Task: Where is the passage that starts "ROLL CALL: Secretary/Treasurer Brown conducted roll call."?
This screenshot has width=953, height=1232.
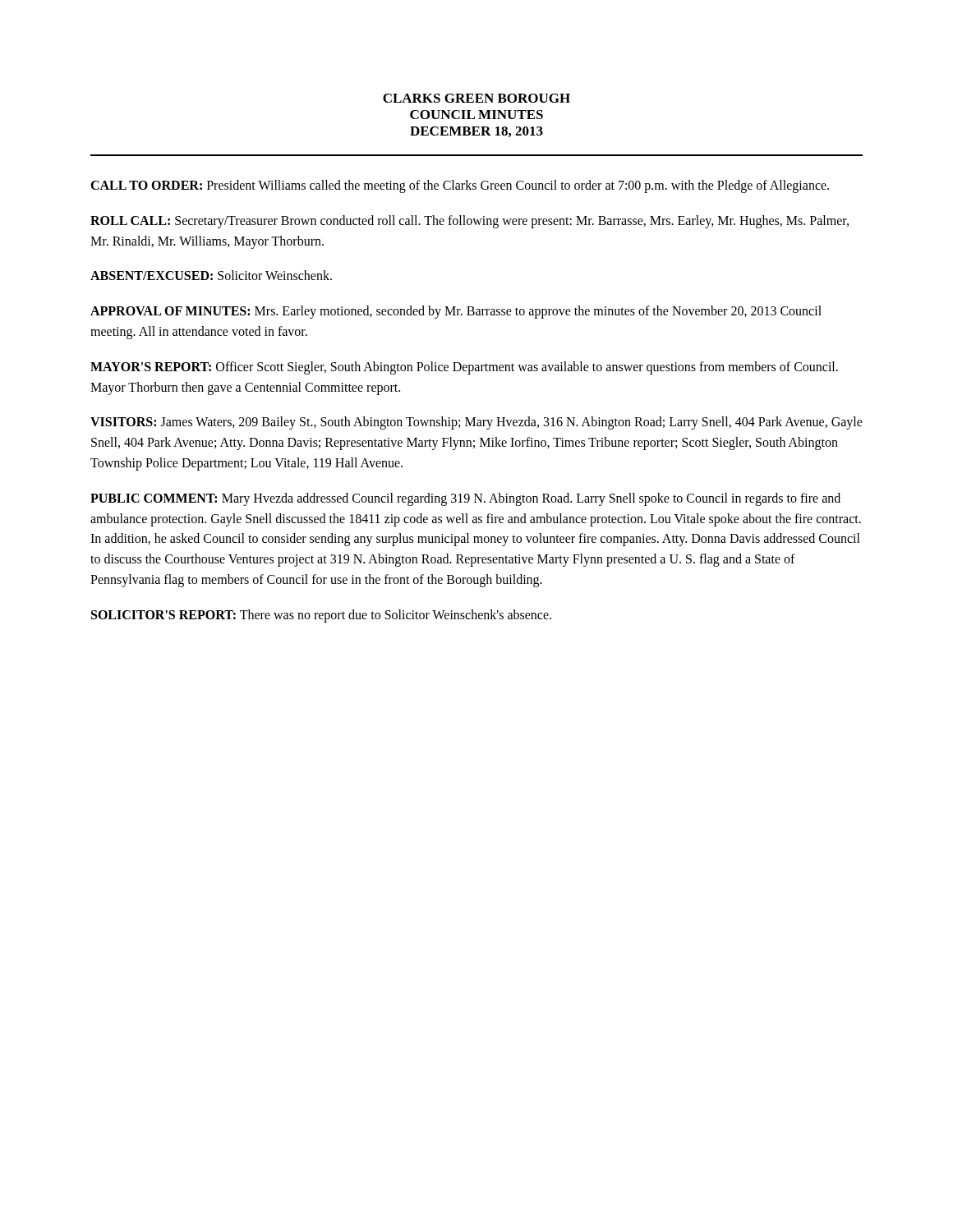Action: (x=470, y=231)
